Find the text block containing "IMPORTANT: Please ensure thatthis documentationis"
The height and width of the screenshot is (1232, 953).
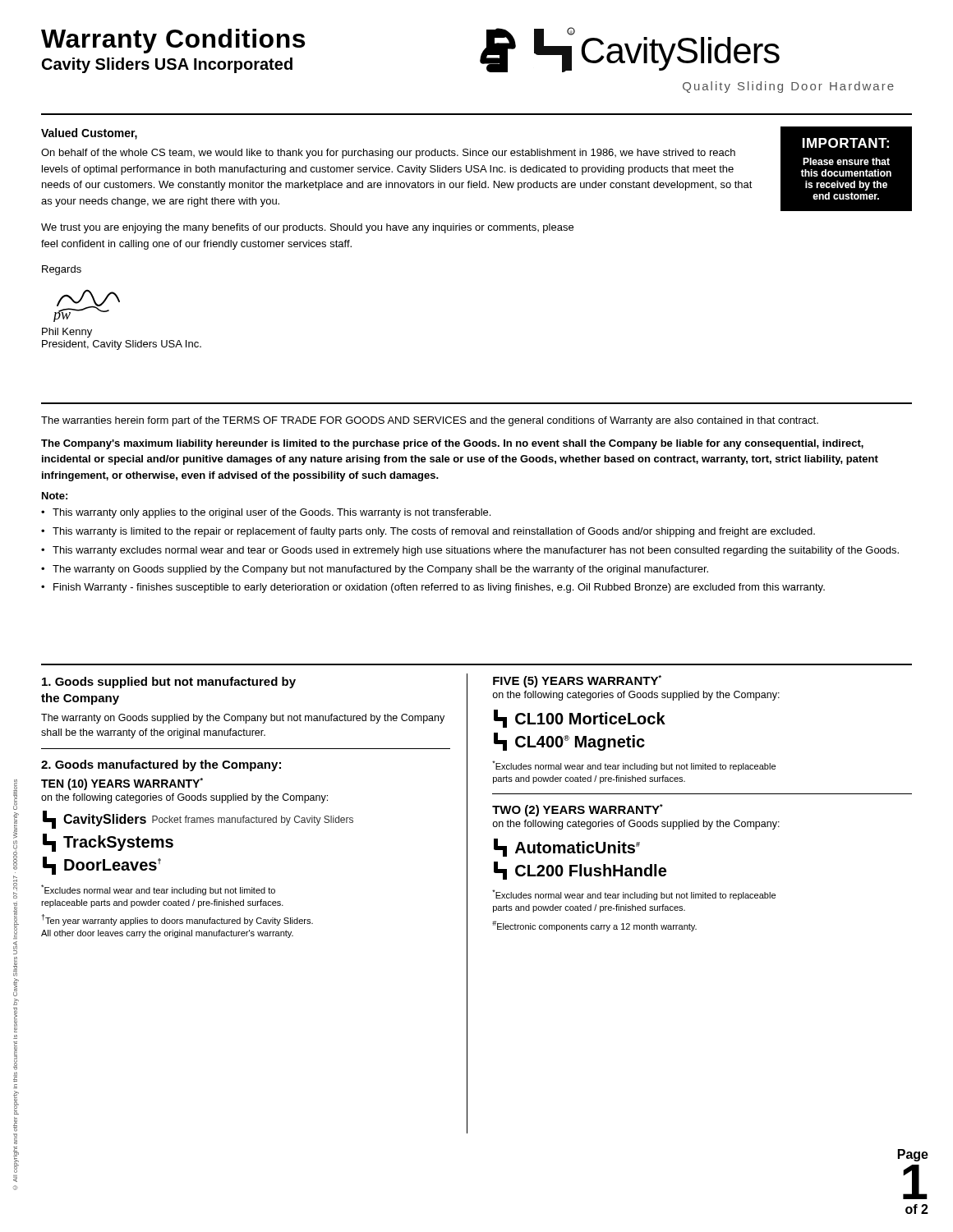point(846,169)
